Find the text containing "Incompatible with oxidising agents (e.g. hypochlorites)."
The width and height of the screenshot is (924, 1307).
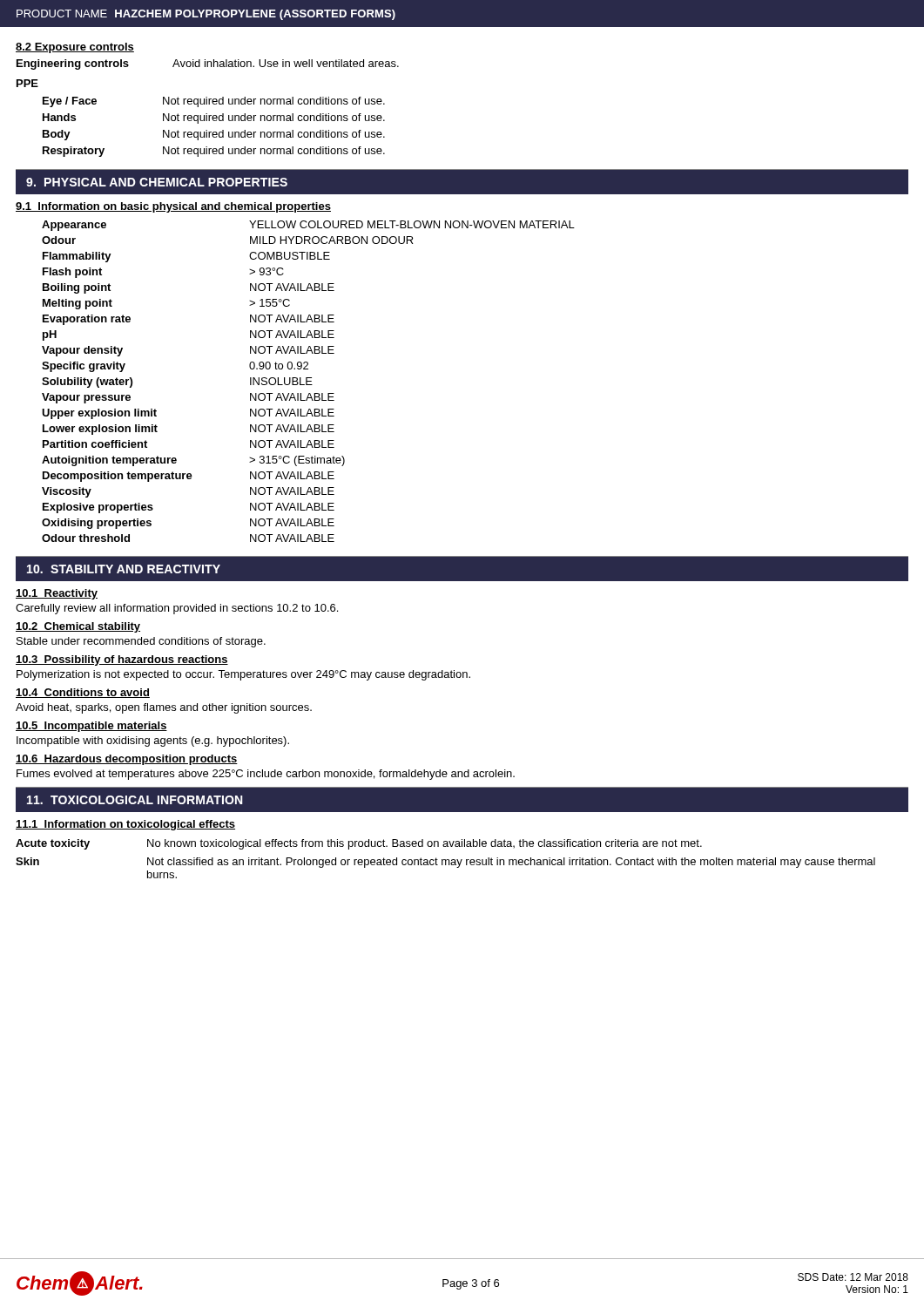pos(153,740)
